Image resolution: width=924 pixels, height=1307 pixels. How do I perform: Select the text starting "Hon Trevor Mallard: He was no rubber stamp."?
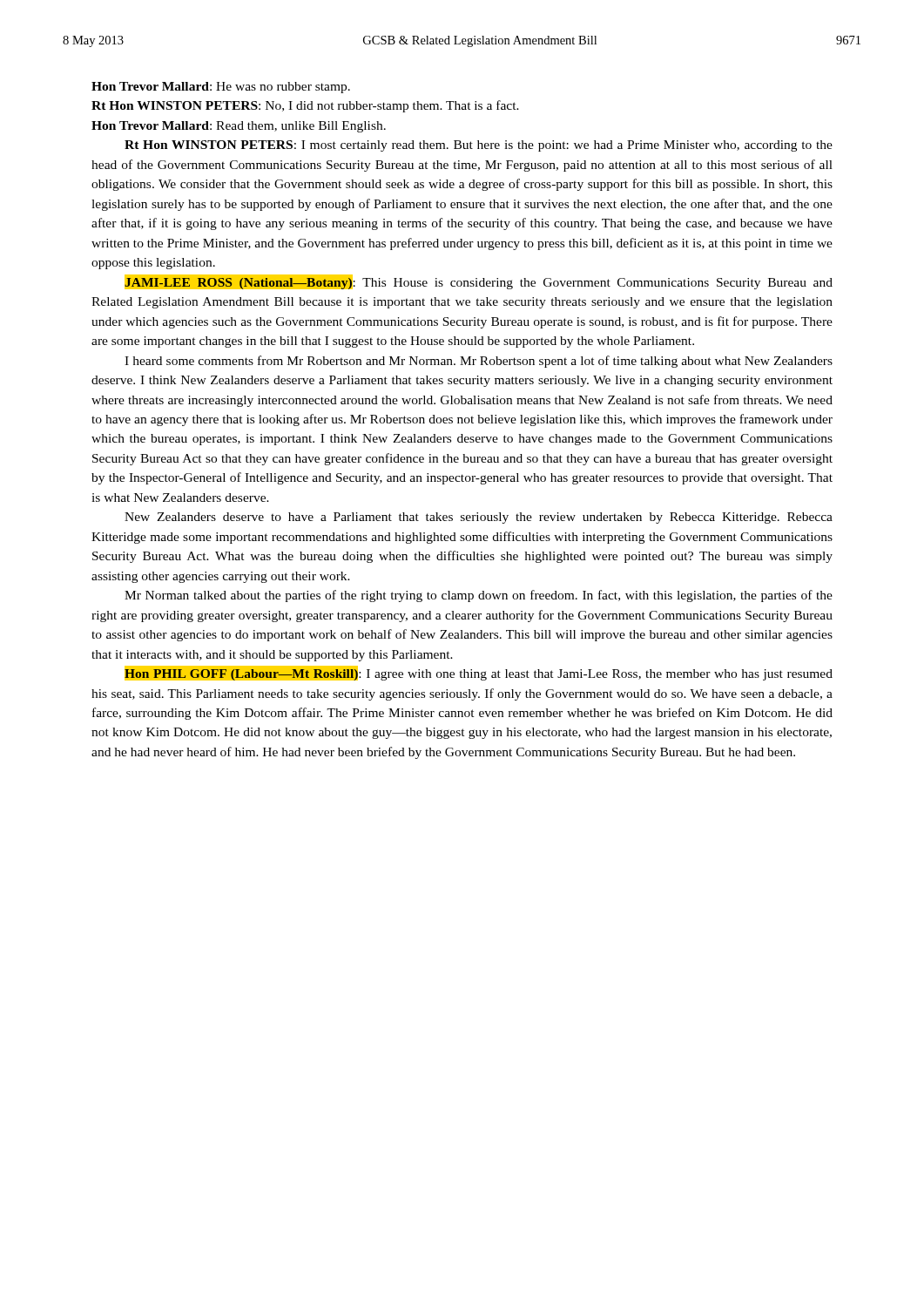coord(462,175)
